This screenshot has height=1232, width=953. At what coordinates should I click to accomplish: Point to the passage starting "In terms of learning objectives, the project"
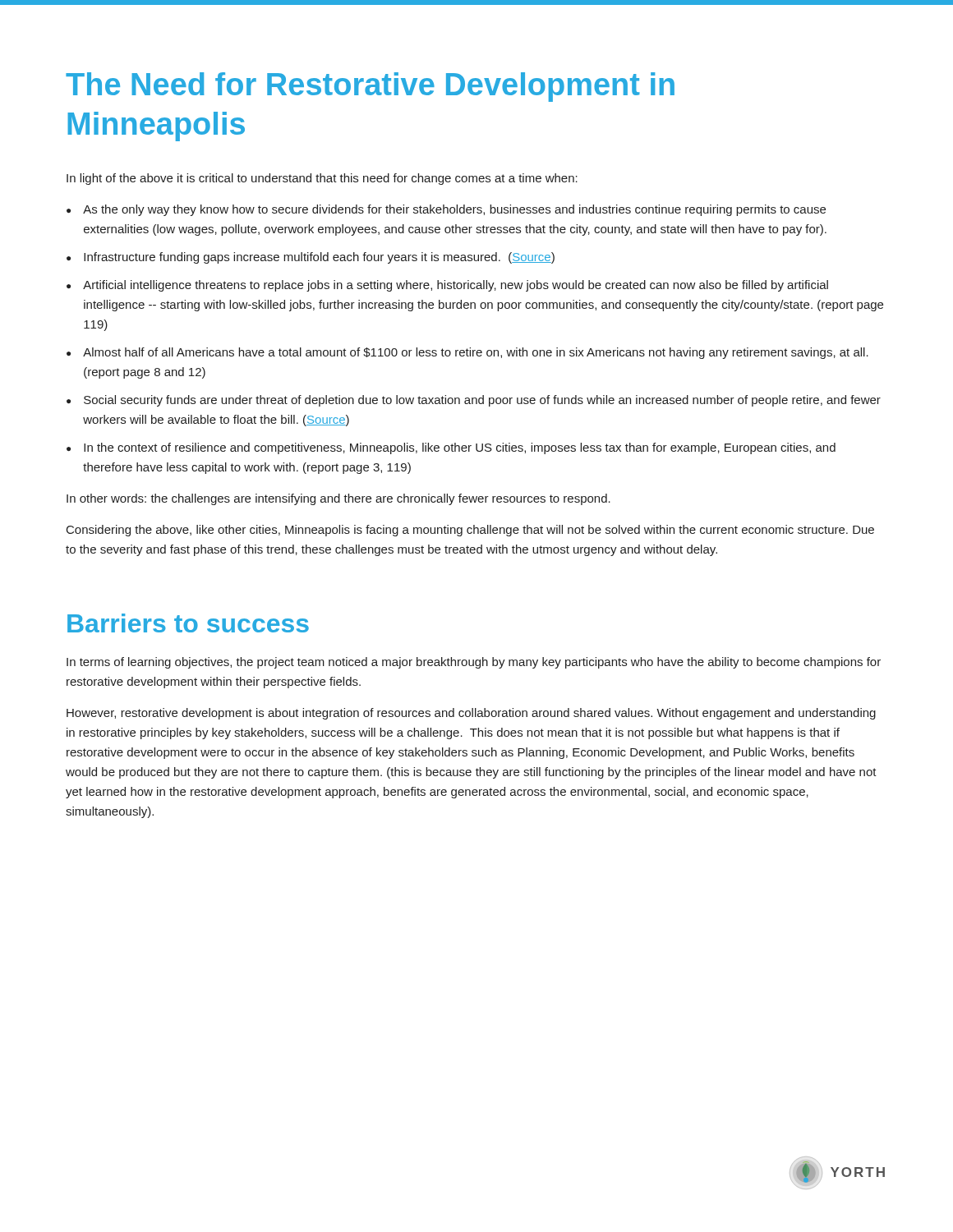click(x=473, y=671)
